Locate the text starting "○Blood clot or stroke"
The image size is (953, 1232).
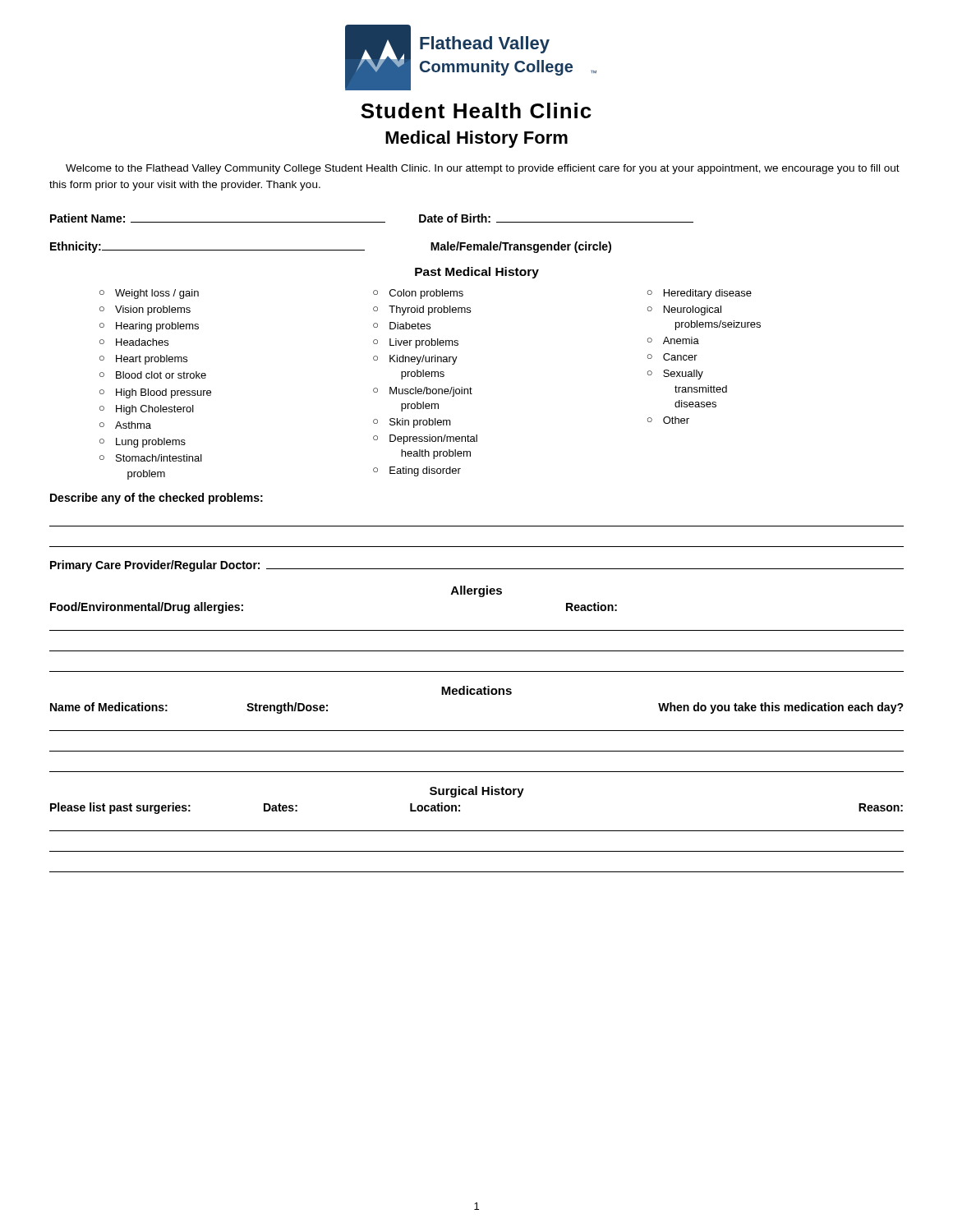(x=152, y=376)
